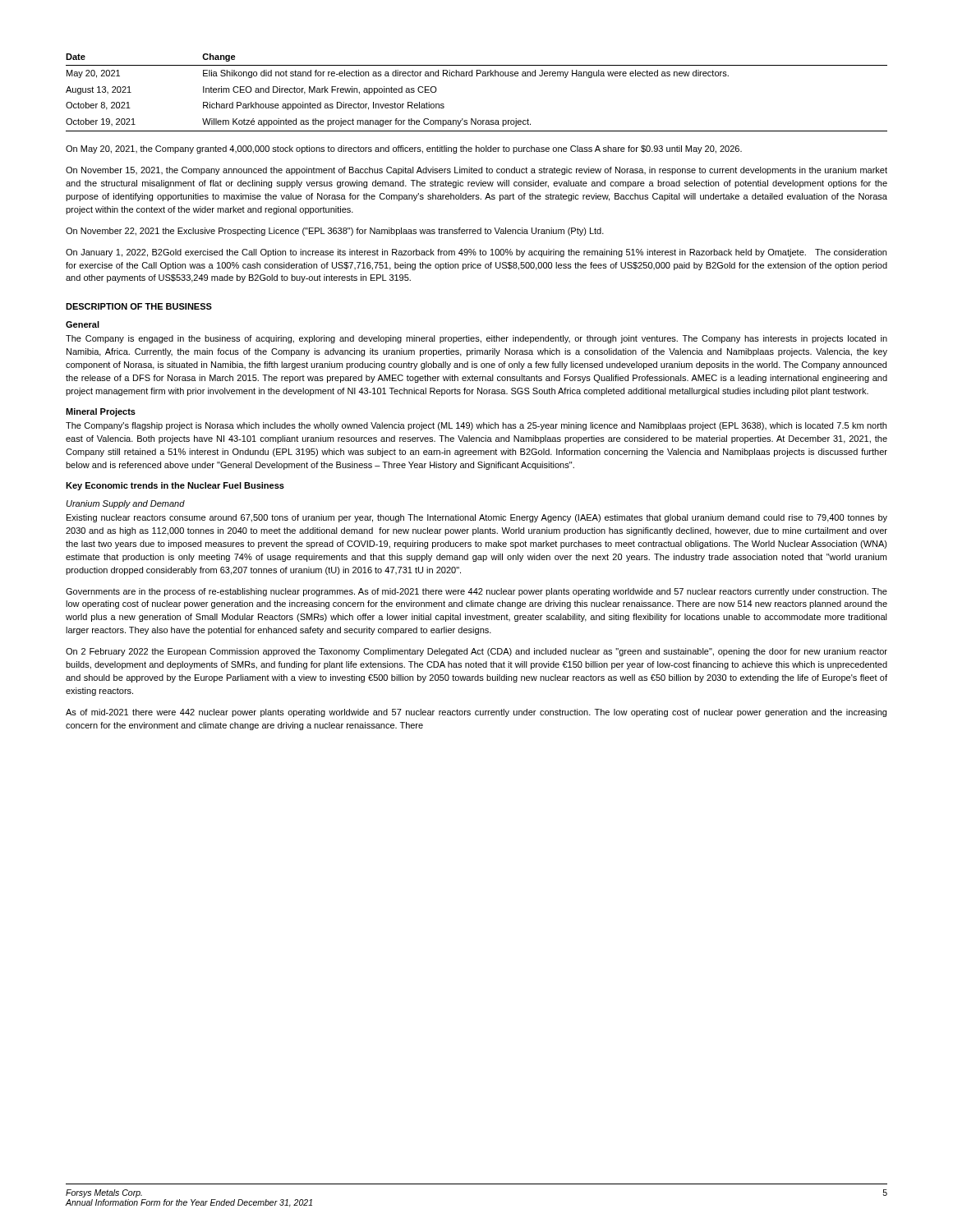Point to the block beginning "The Company is"
Image resolution: width=953 pixels, height=1232 pixels.
[476, 365]
